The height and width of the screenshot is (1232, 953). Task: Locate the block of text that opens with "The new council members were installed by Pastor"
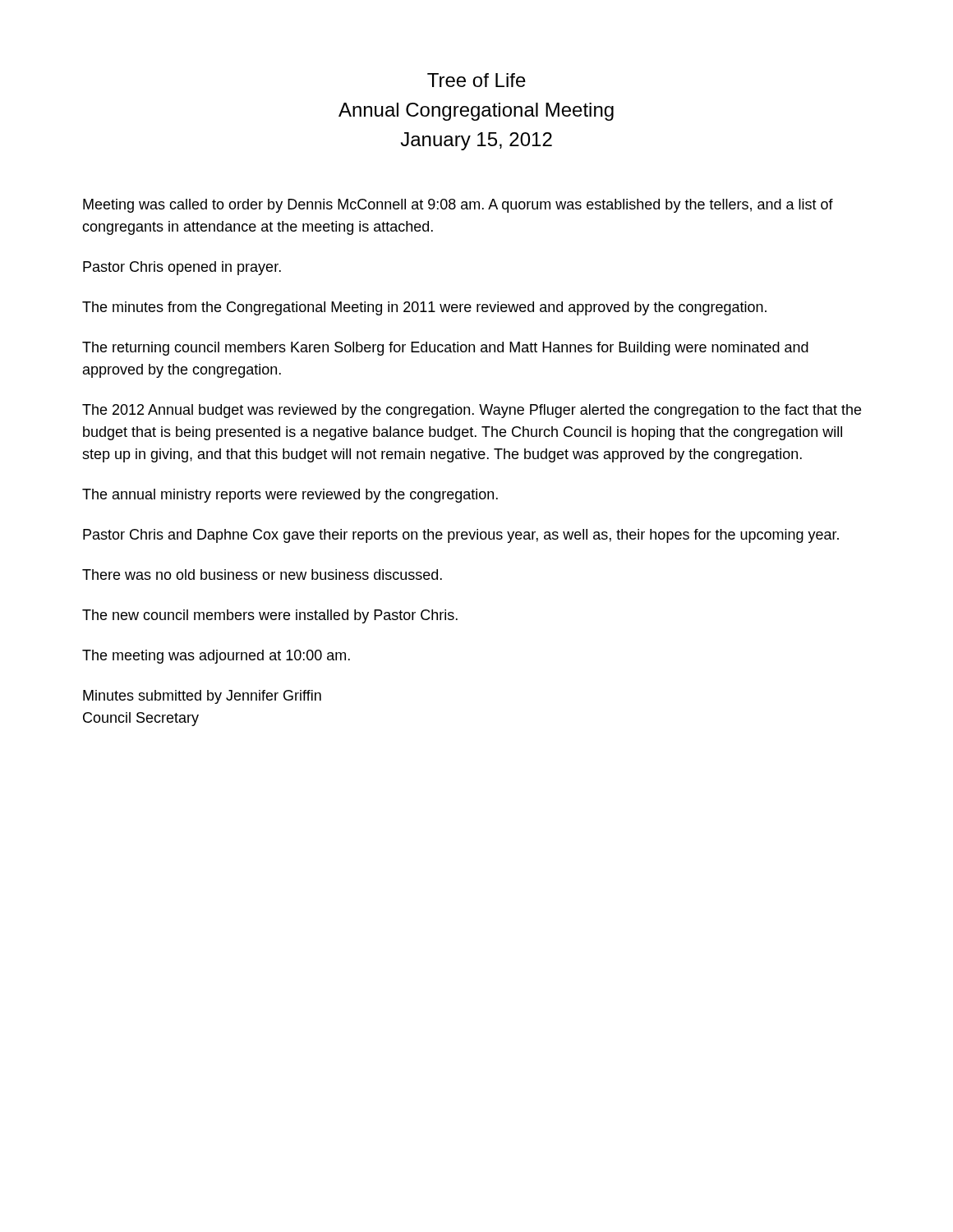[x=270, y=615]
